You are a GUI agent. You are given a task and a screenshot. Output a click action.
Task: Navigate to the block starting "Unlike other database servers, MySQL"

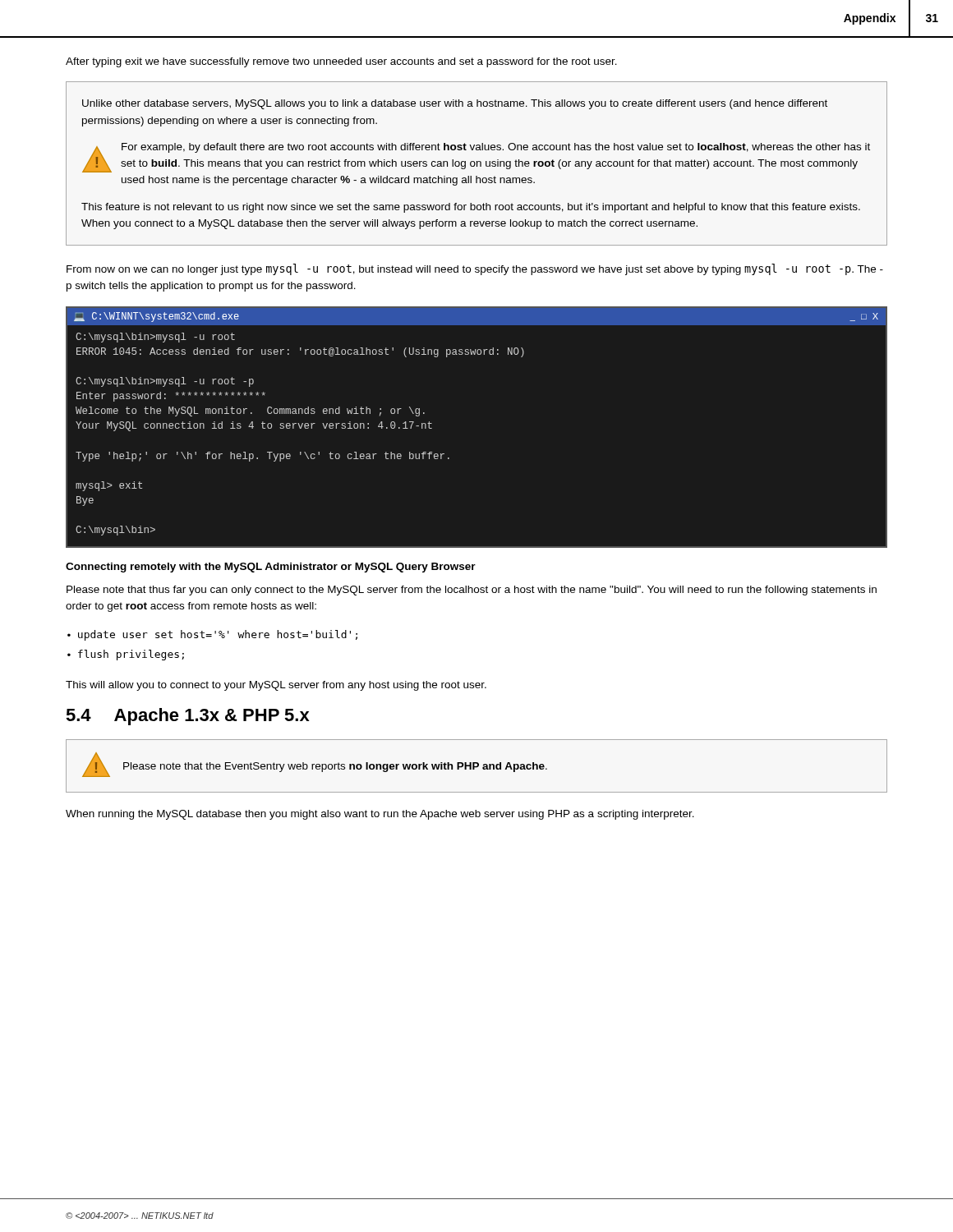(476, 164)
